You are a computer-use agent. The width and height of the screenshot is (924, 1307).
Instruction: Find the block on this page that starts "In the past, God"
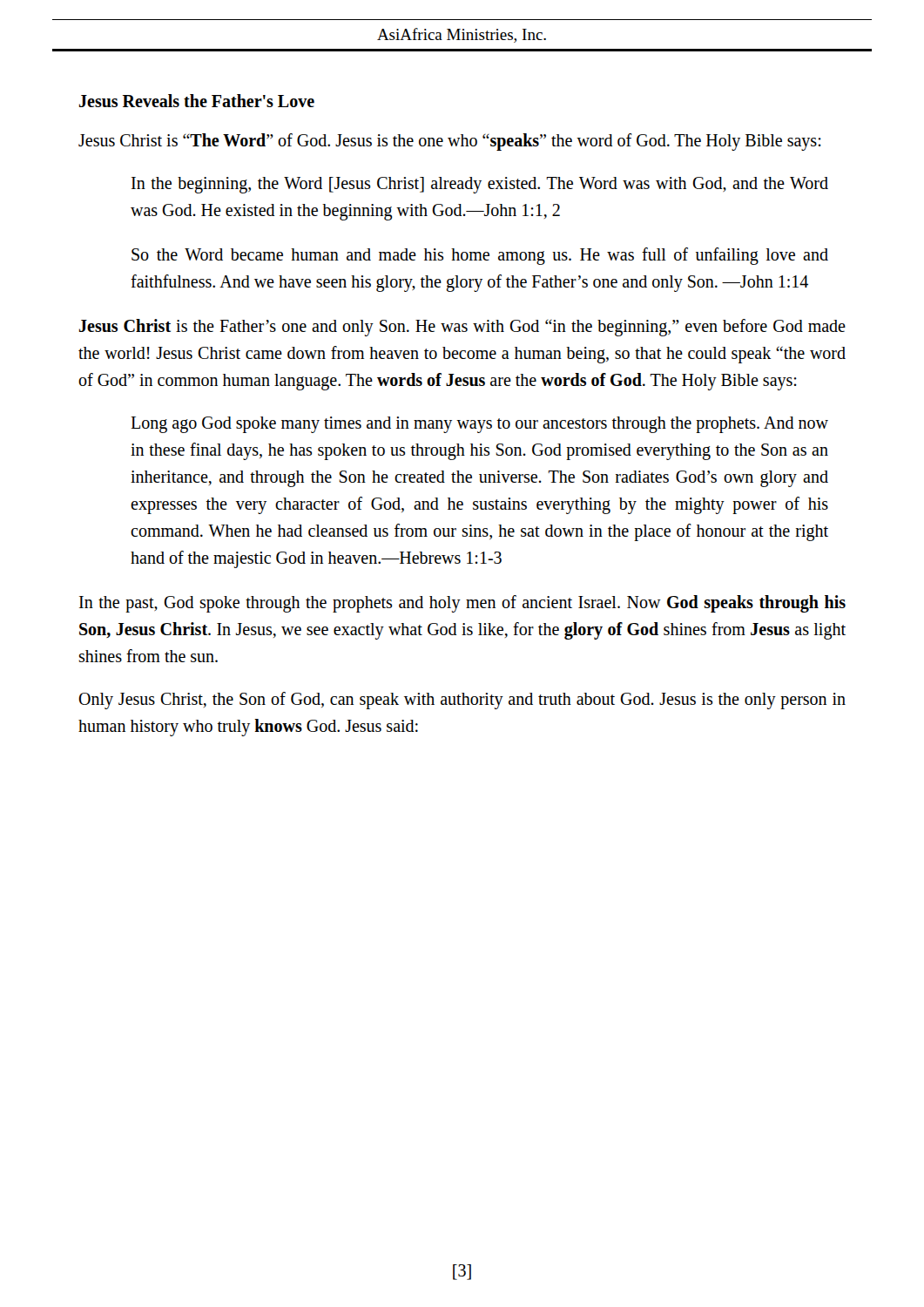[462, 629]
